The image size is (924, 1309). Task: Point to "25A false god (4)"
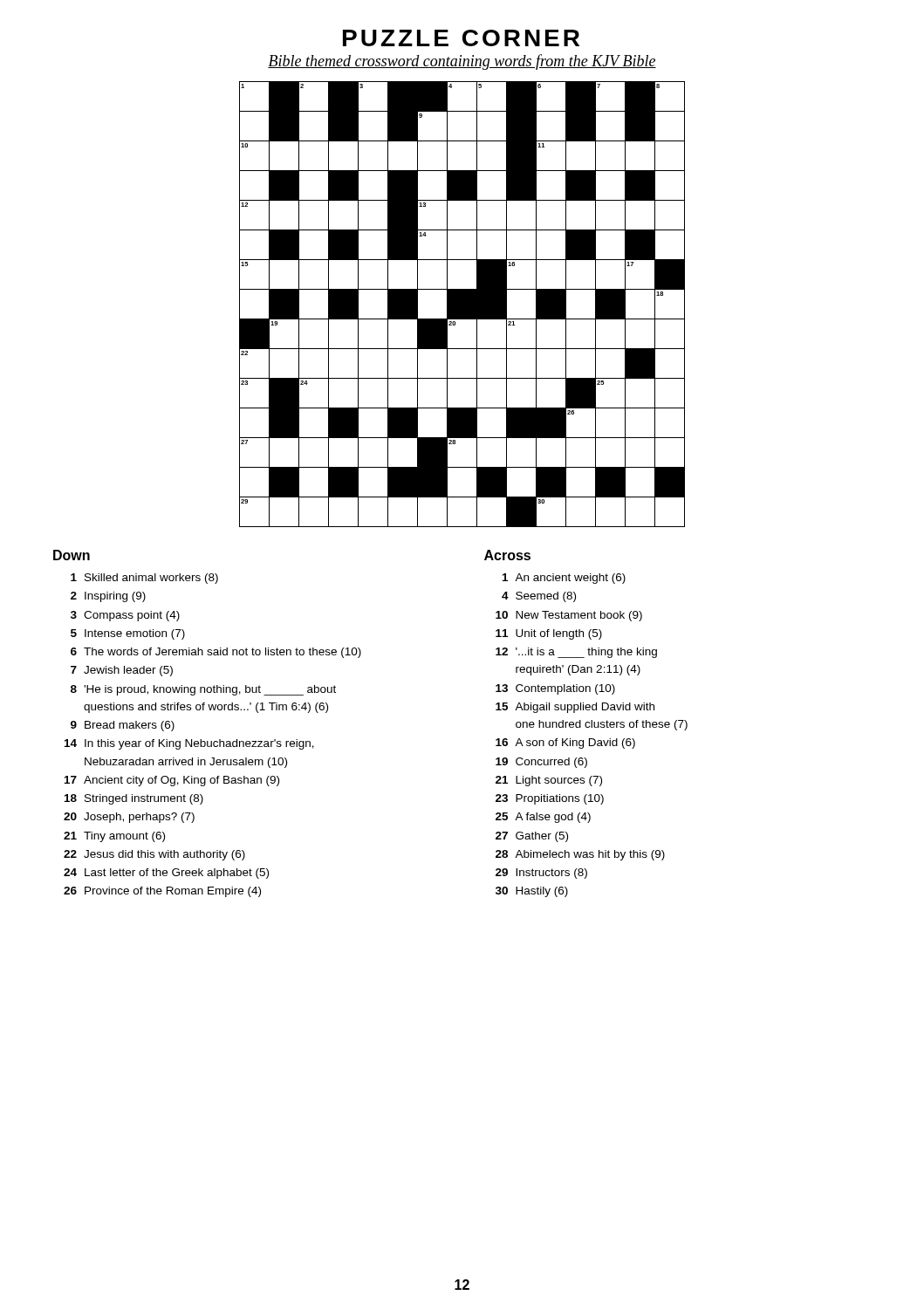click(543, 818)
